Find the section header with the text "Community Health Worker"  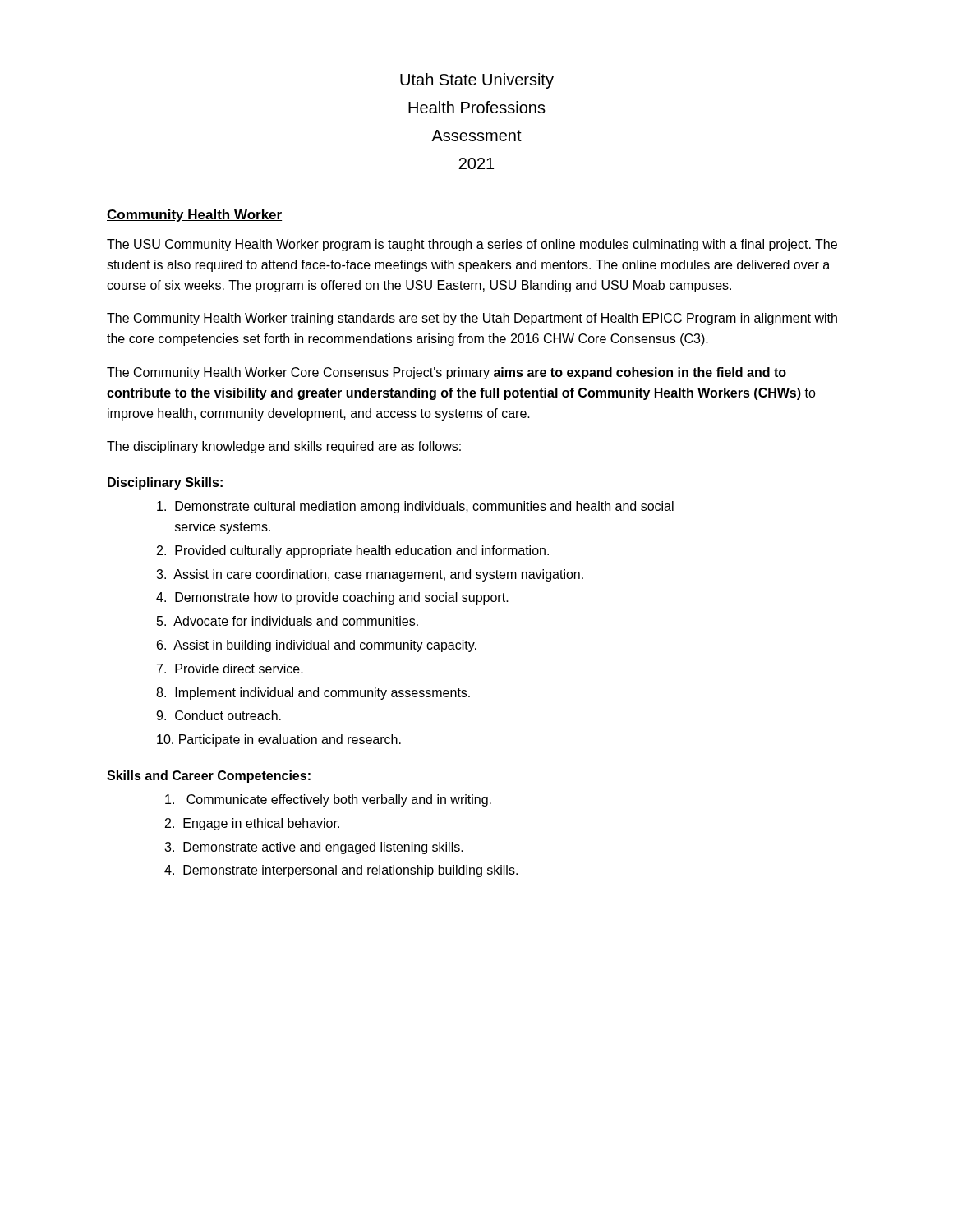click(194, 215)
